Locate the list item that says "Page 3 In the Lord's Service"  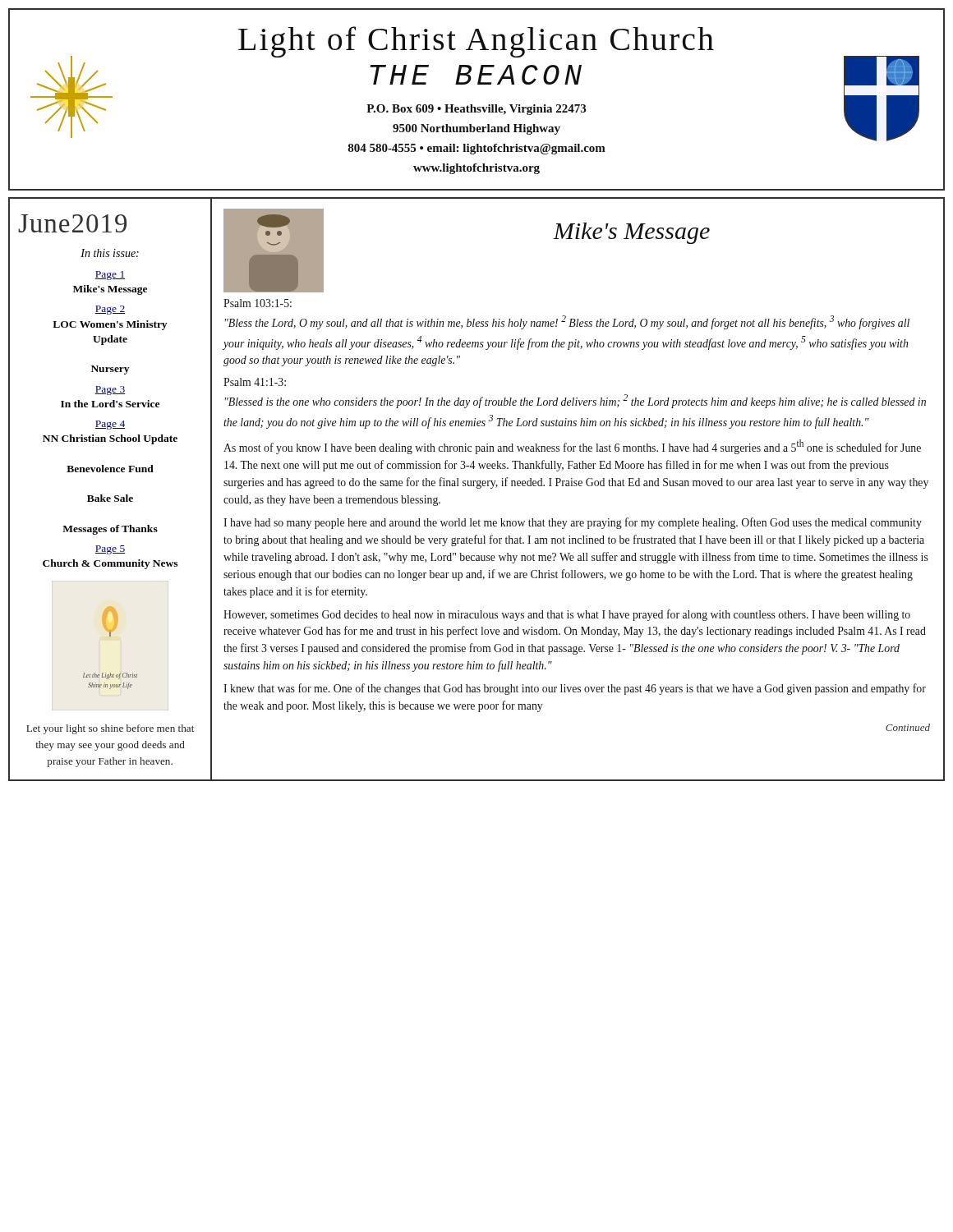pos(110,396)
